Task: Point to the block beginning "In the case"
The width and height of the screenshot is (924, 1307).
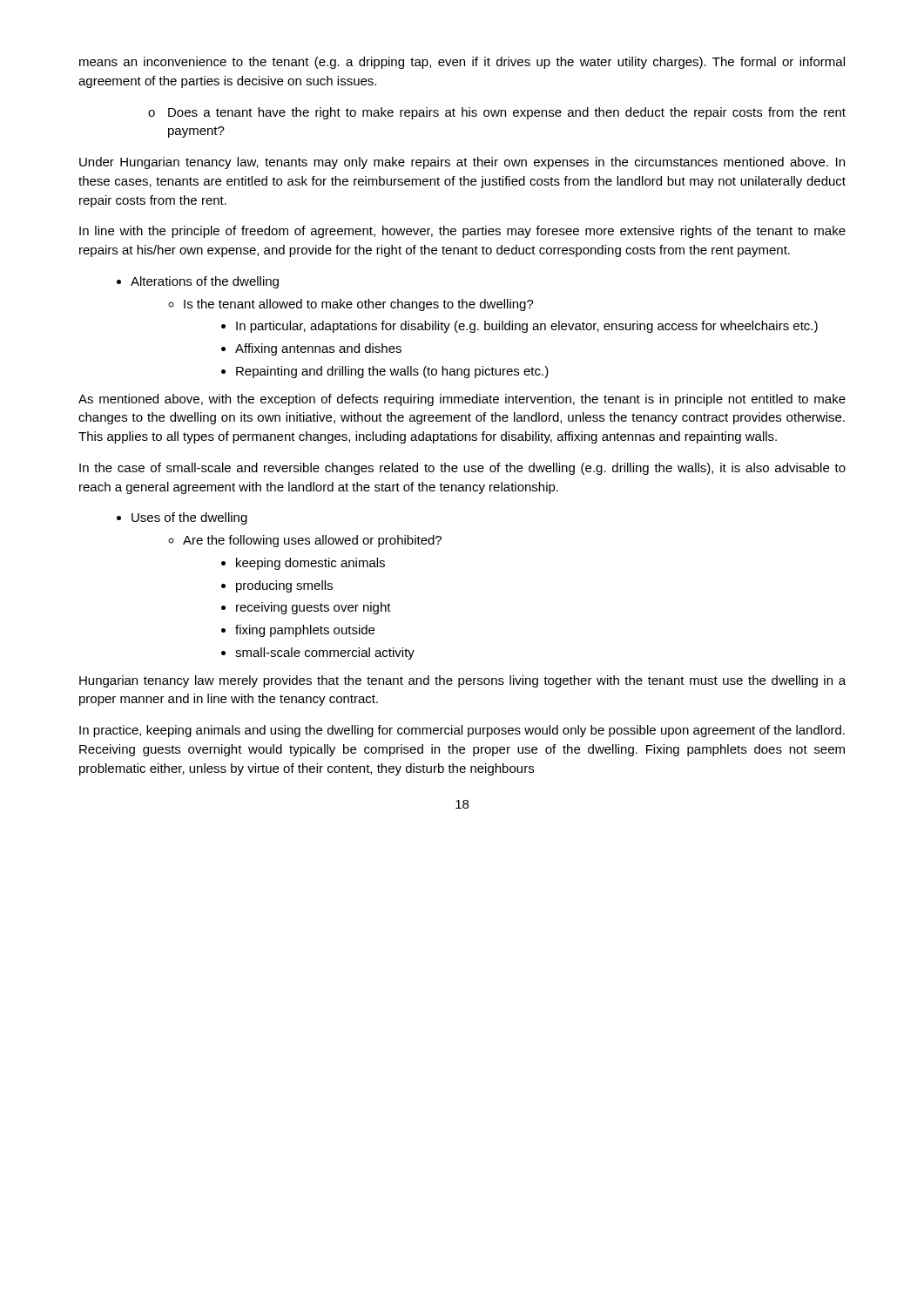Action: click(x=462, y=477)
